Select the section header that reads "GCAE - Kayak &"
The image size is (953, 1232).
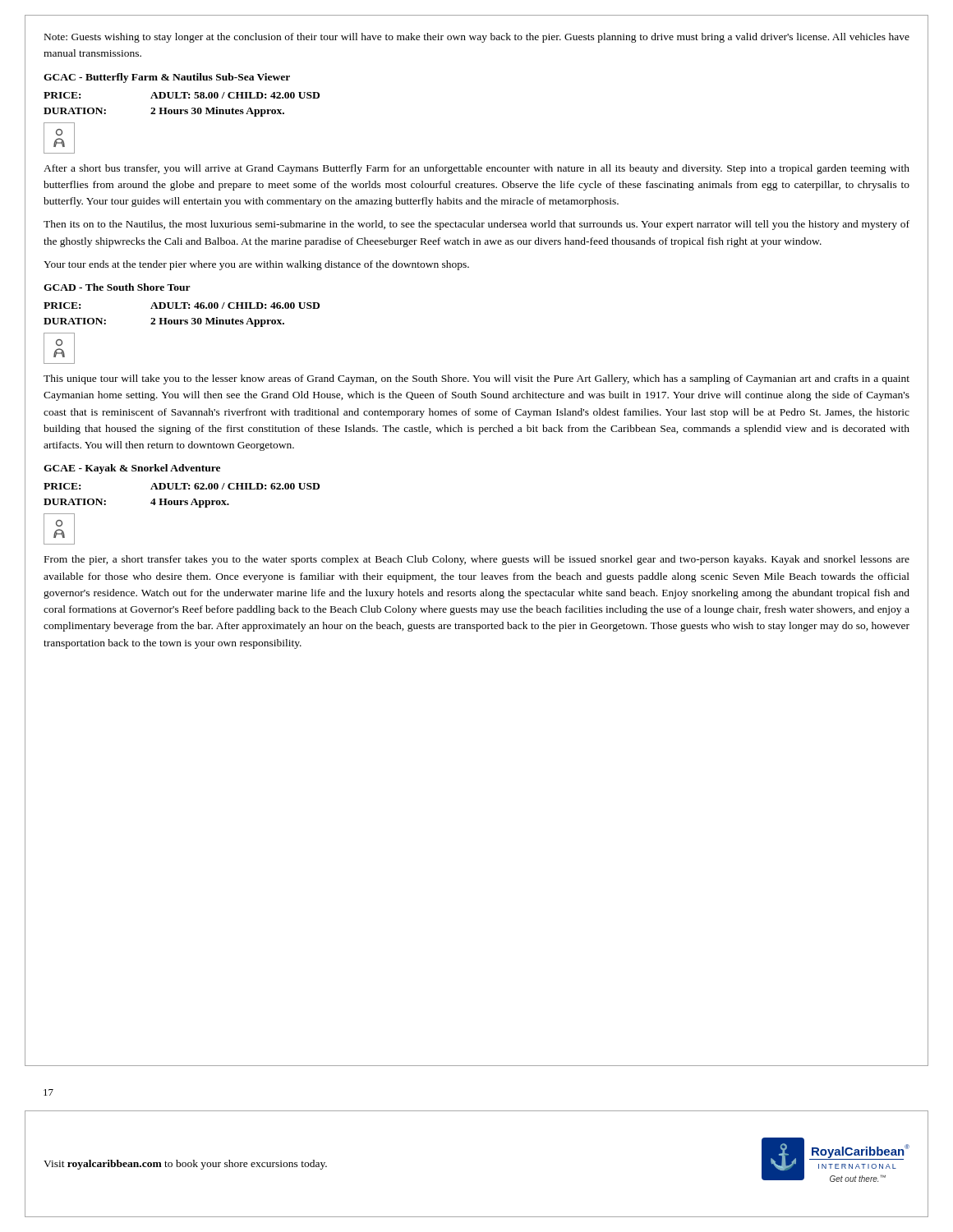click(132, 468)
